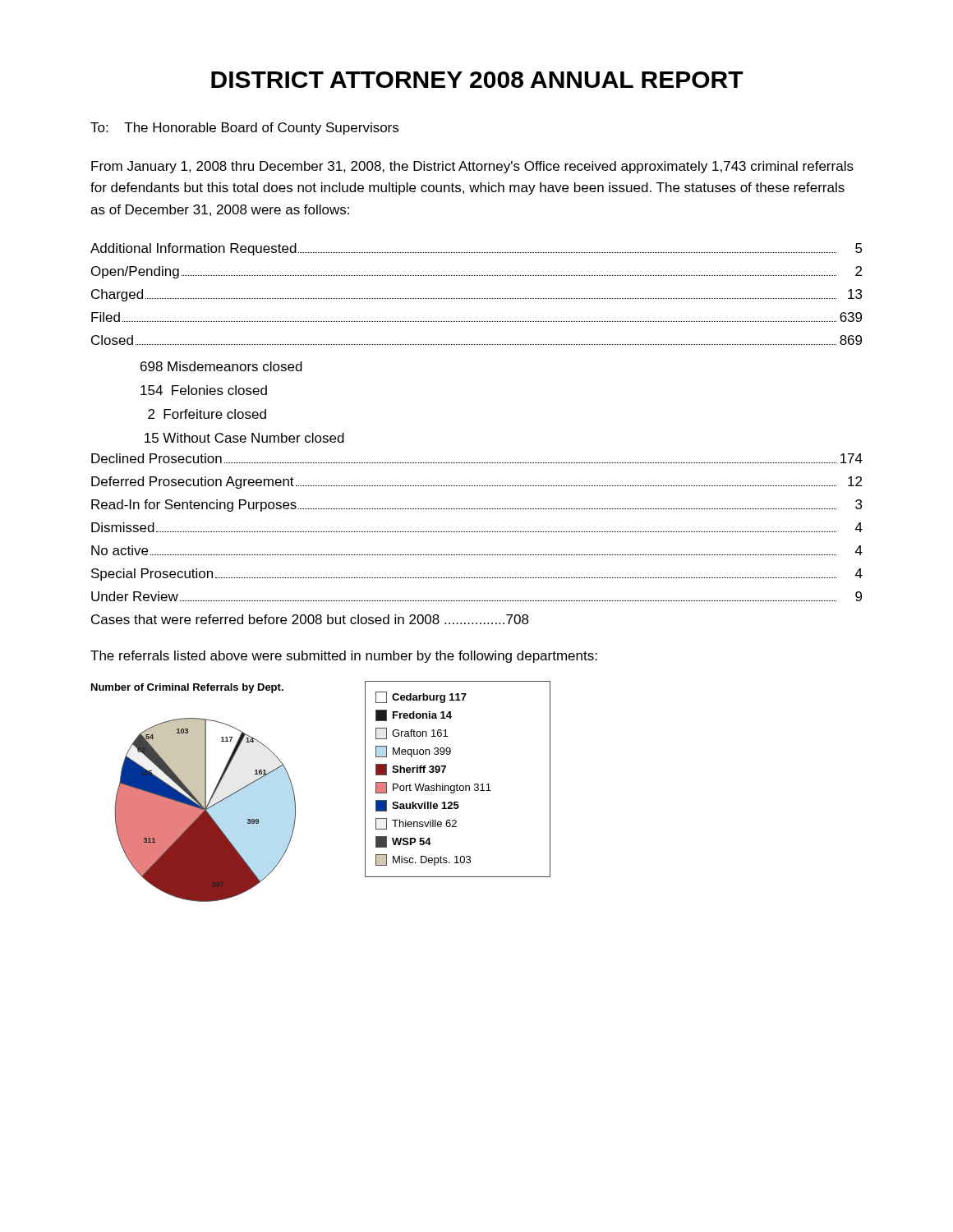Find the list item that says "Open/Pending 2"
The height and width of the screenshot is (1232, 953).
pyautogui.click(x=476, y=272)
